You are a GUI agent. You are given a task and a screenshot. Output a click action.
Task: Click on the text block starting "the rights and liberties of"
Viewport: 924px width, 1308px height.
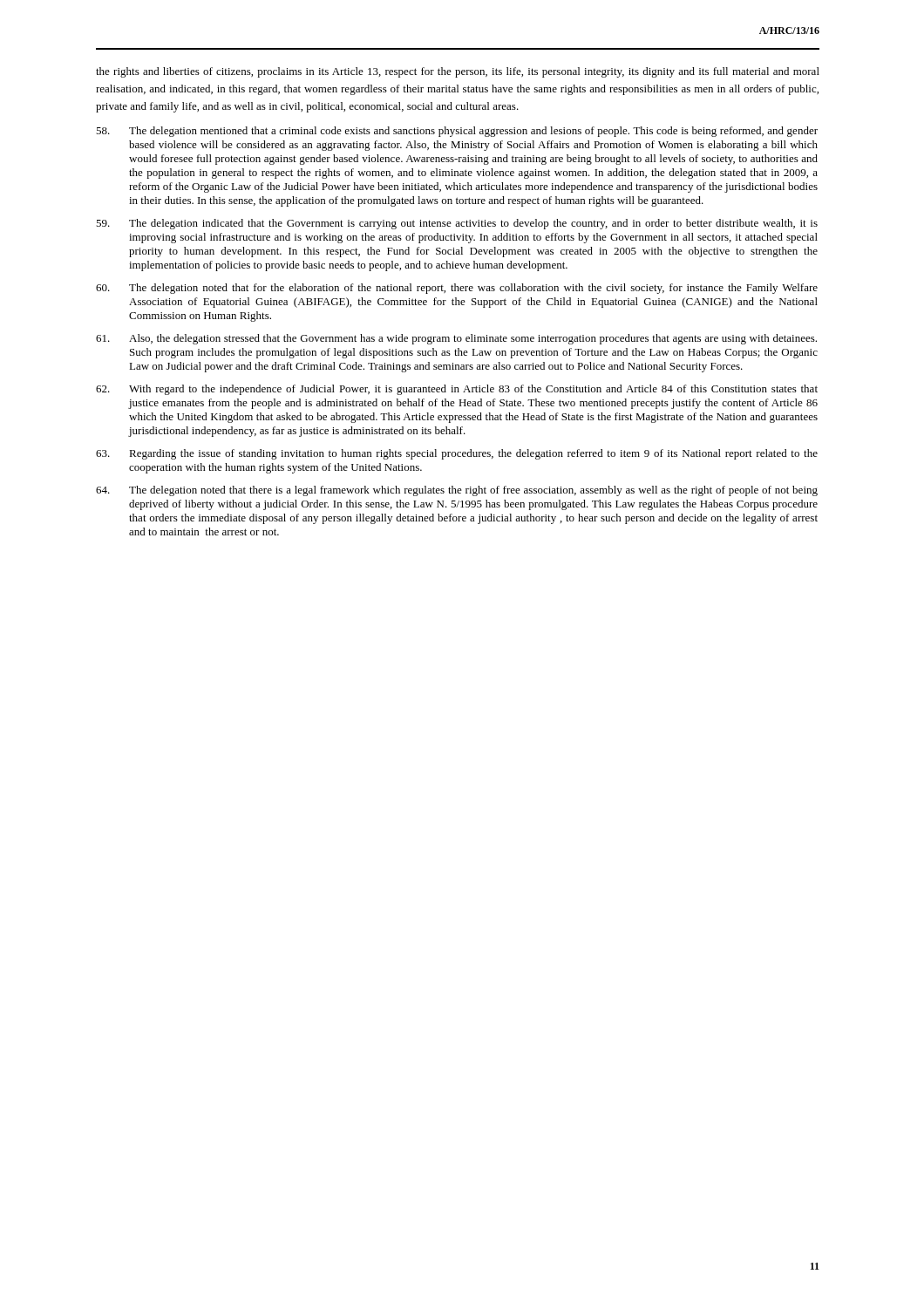(x=458, y=89)
